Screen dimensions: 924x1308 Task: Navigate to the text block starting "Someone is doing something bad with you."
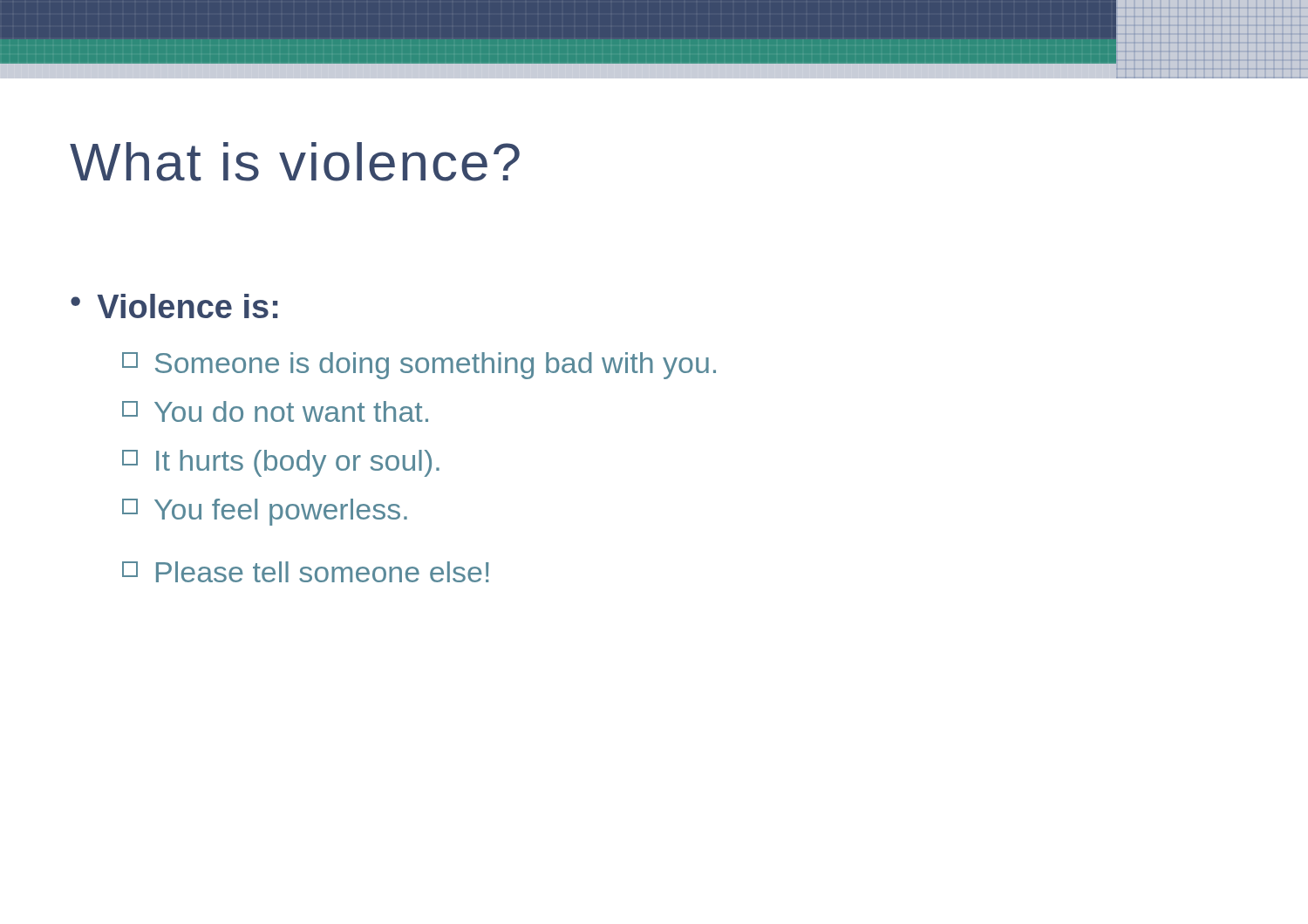[420, 362]
